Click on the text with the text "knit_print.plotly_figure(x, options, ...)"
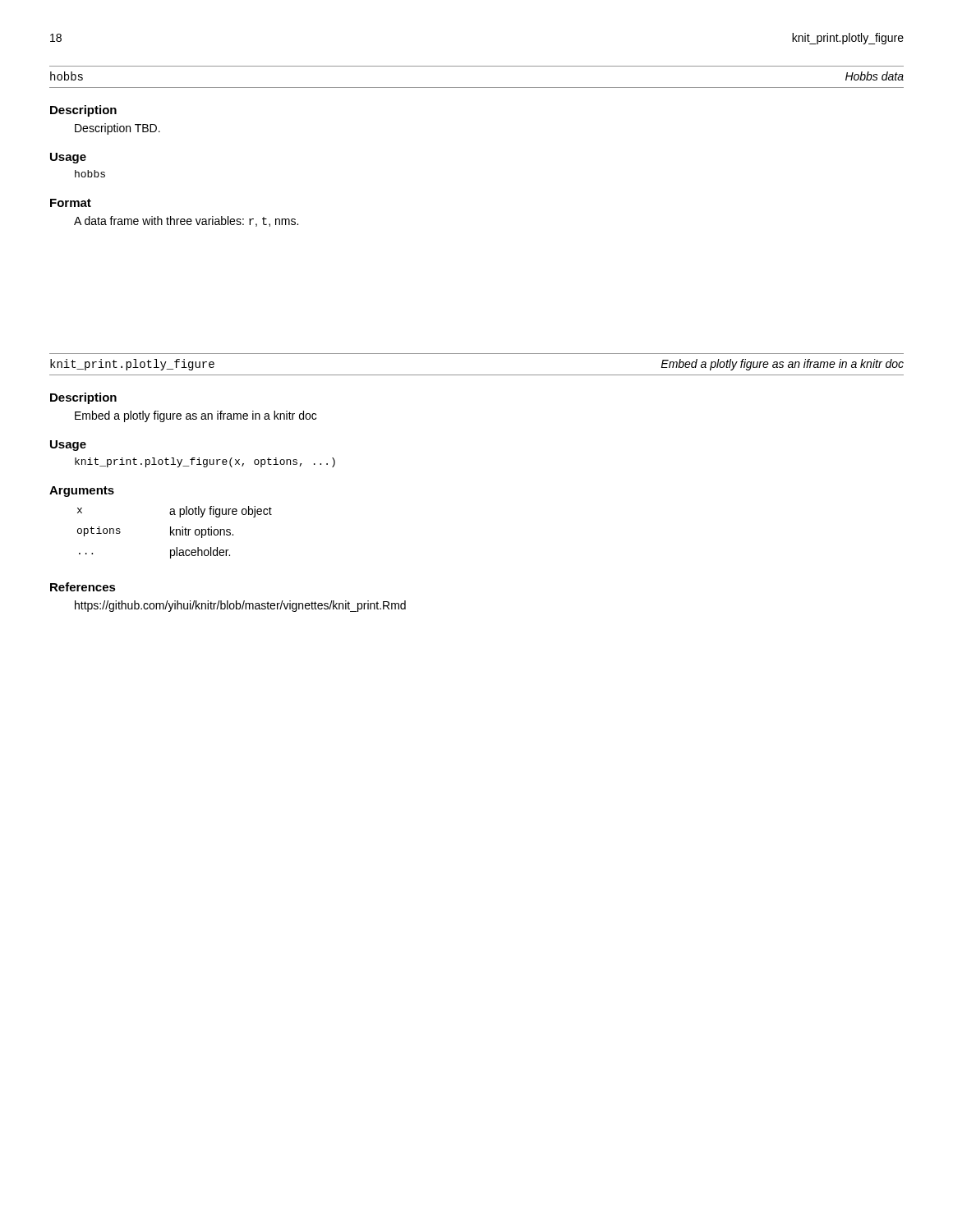Viewport: 953px width, 1232px height. click(x=205, y=462)
